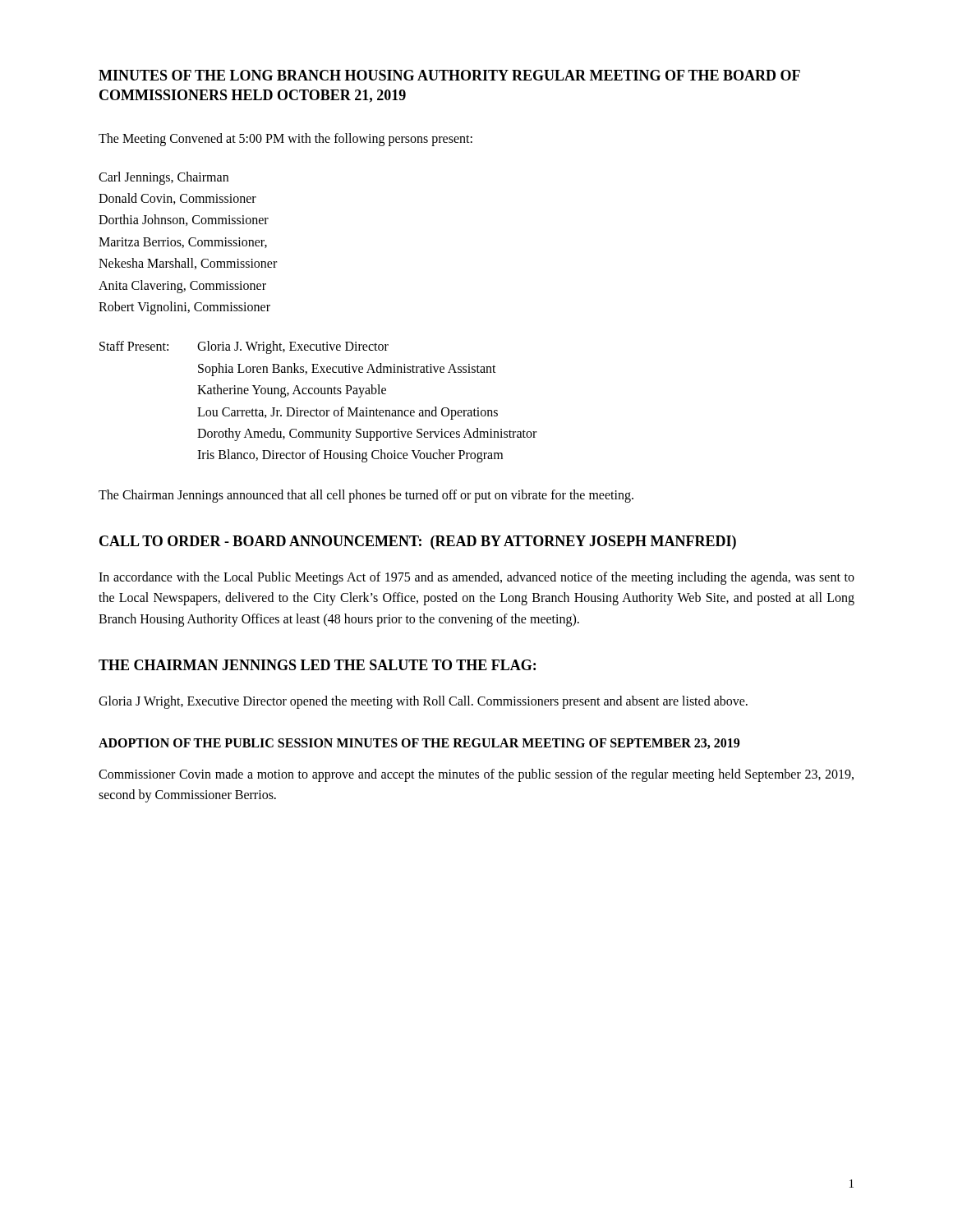Image resolution: width=953 pixels, height=1232 pixels.
Task: Click the passage that begins "Staff Present: Gloria J. Wright, Executive Director Sophia"
Action: [476, 401]
